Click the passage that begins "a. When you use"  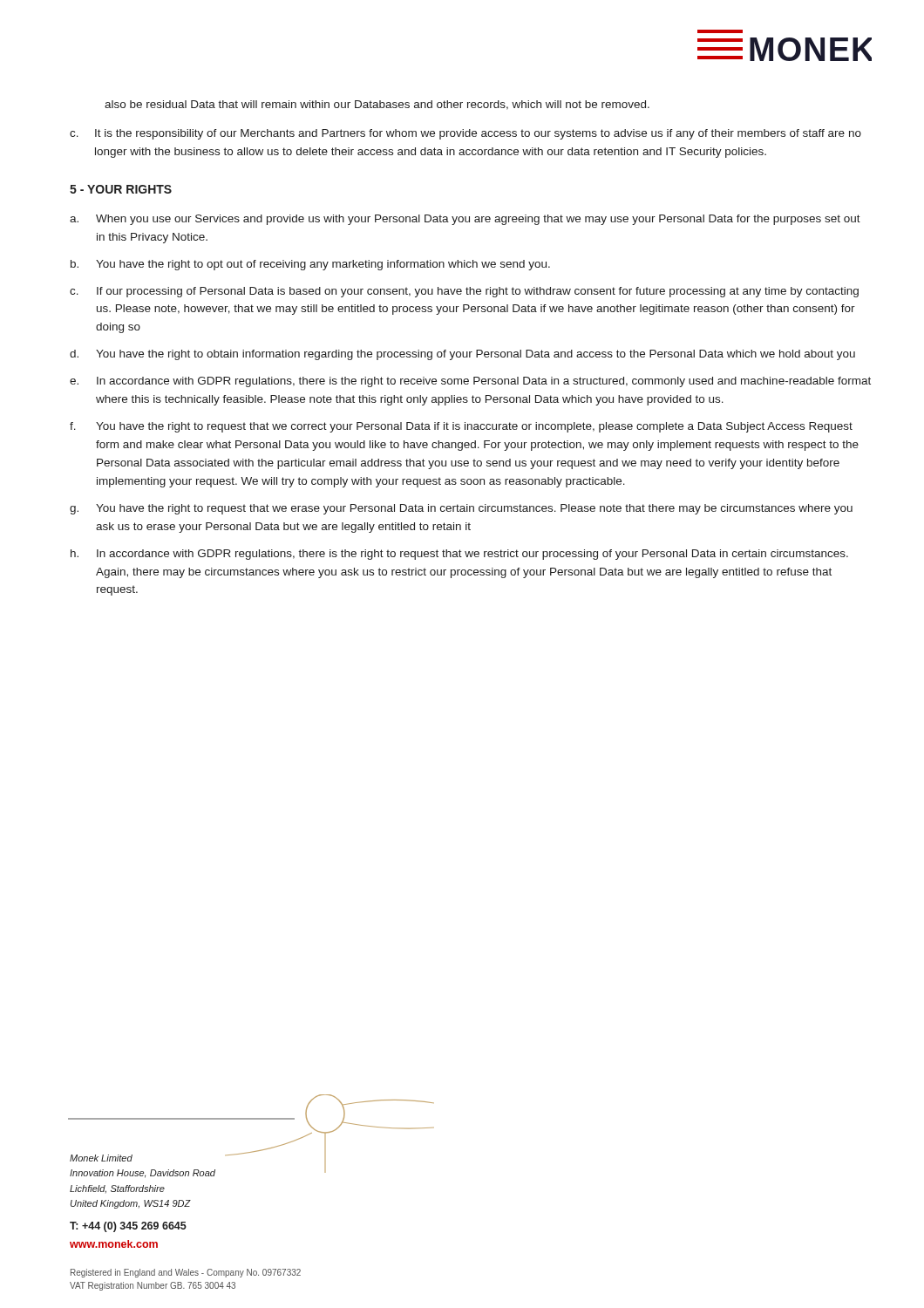(471, 228)
